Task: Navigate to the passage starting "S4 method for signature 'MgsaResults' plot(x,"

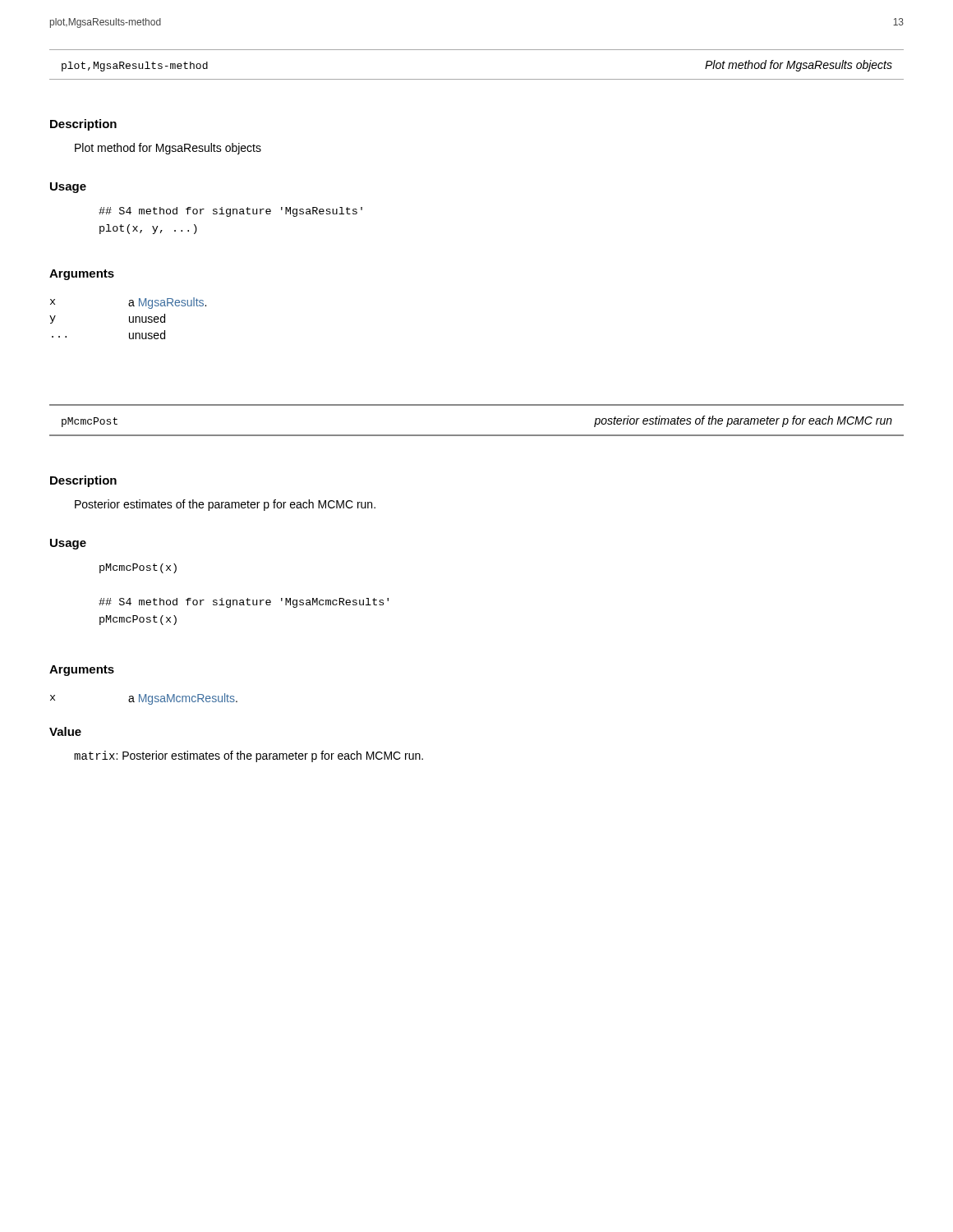Action: click(x=230, y=212)
